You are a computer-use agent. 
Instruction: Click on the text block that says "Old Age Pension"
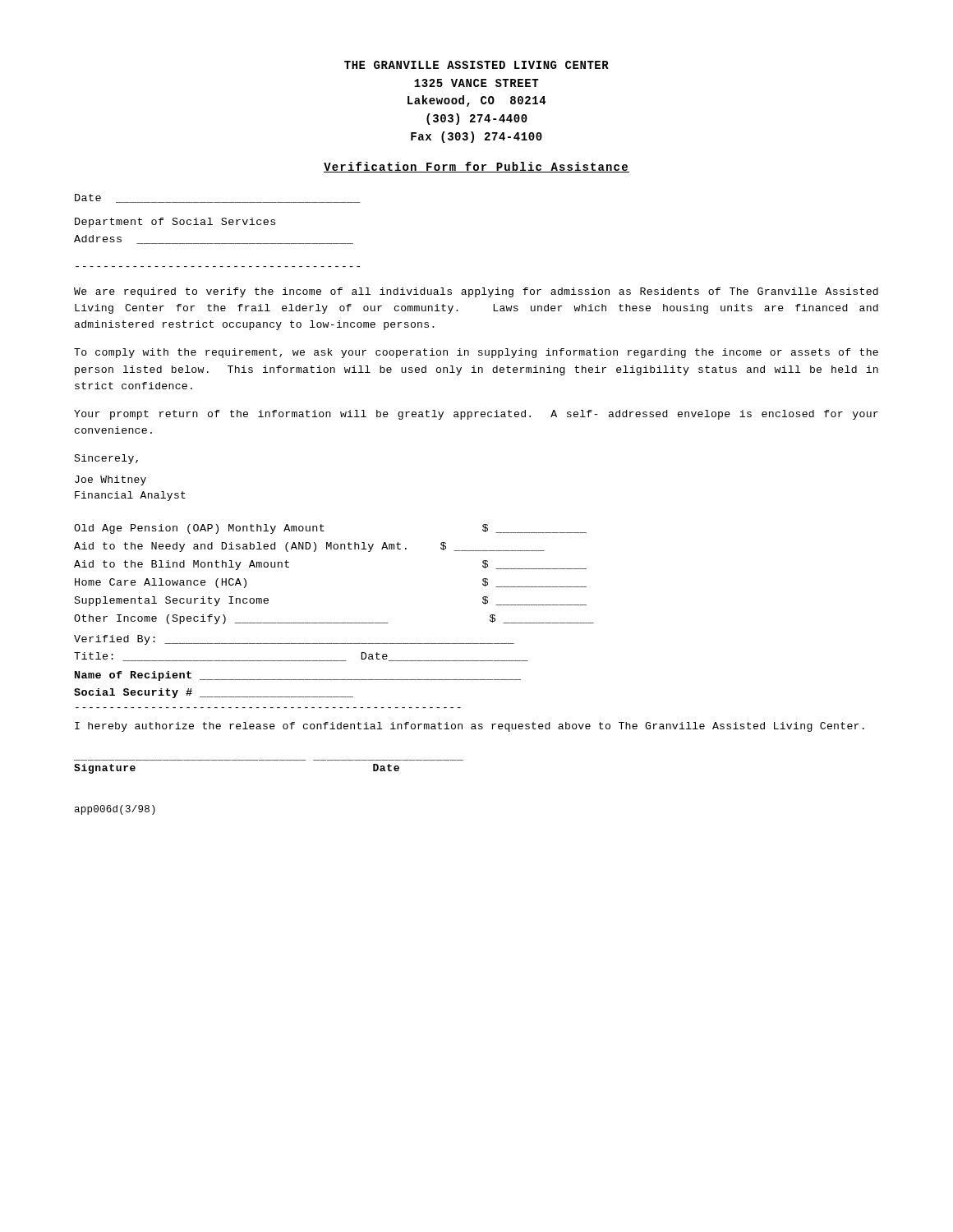(476, 528)
